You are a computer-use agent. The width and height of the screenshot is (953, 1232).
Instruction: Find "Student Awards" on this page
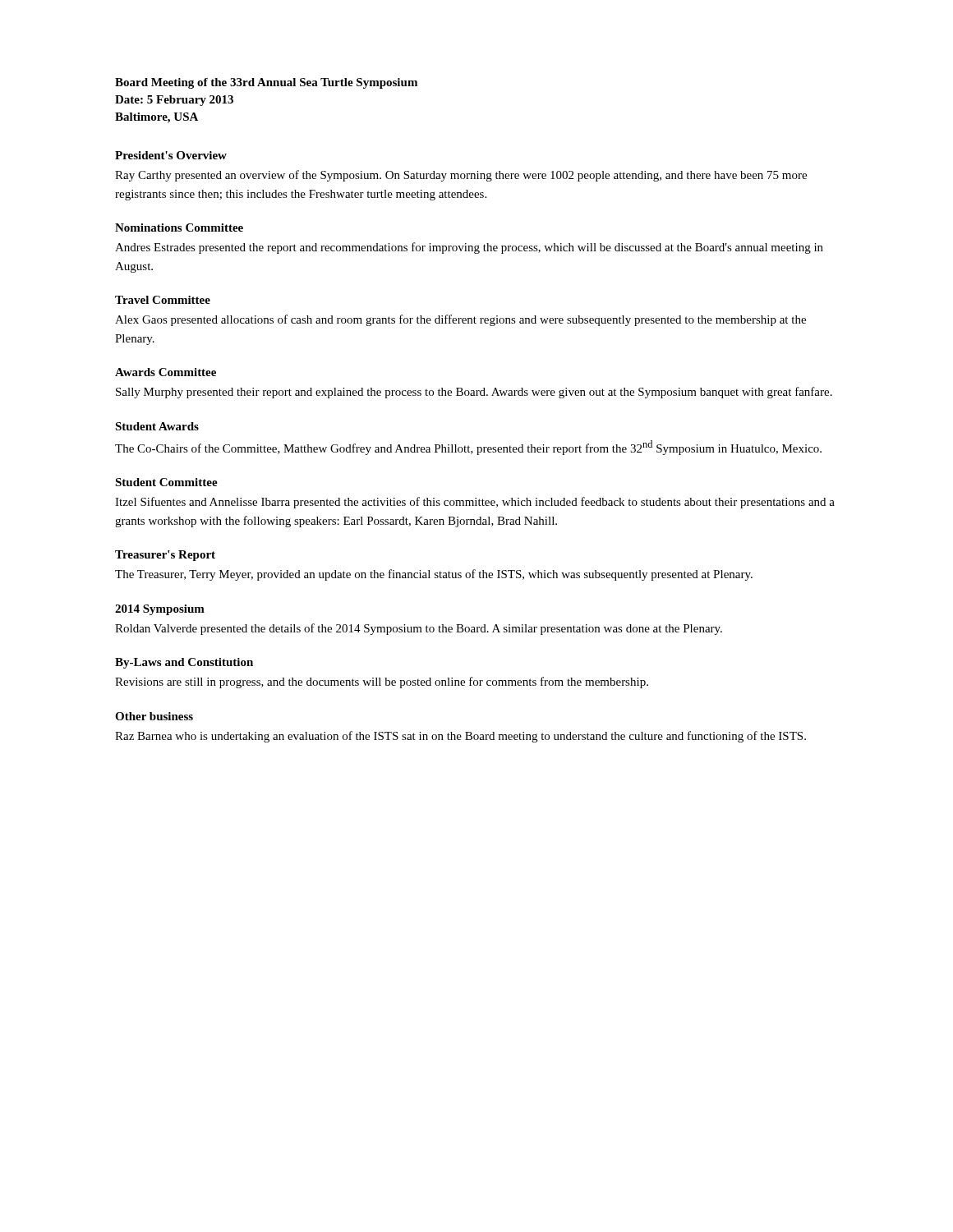pos(157,426)
